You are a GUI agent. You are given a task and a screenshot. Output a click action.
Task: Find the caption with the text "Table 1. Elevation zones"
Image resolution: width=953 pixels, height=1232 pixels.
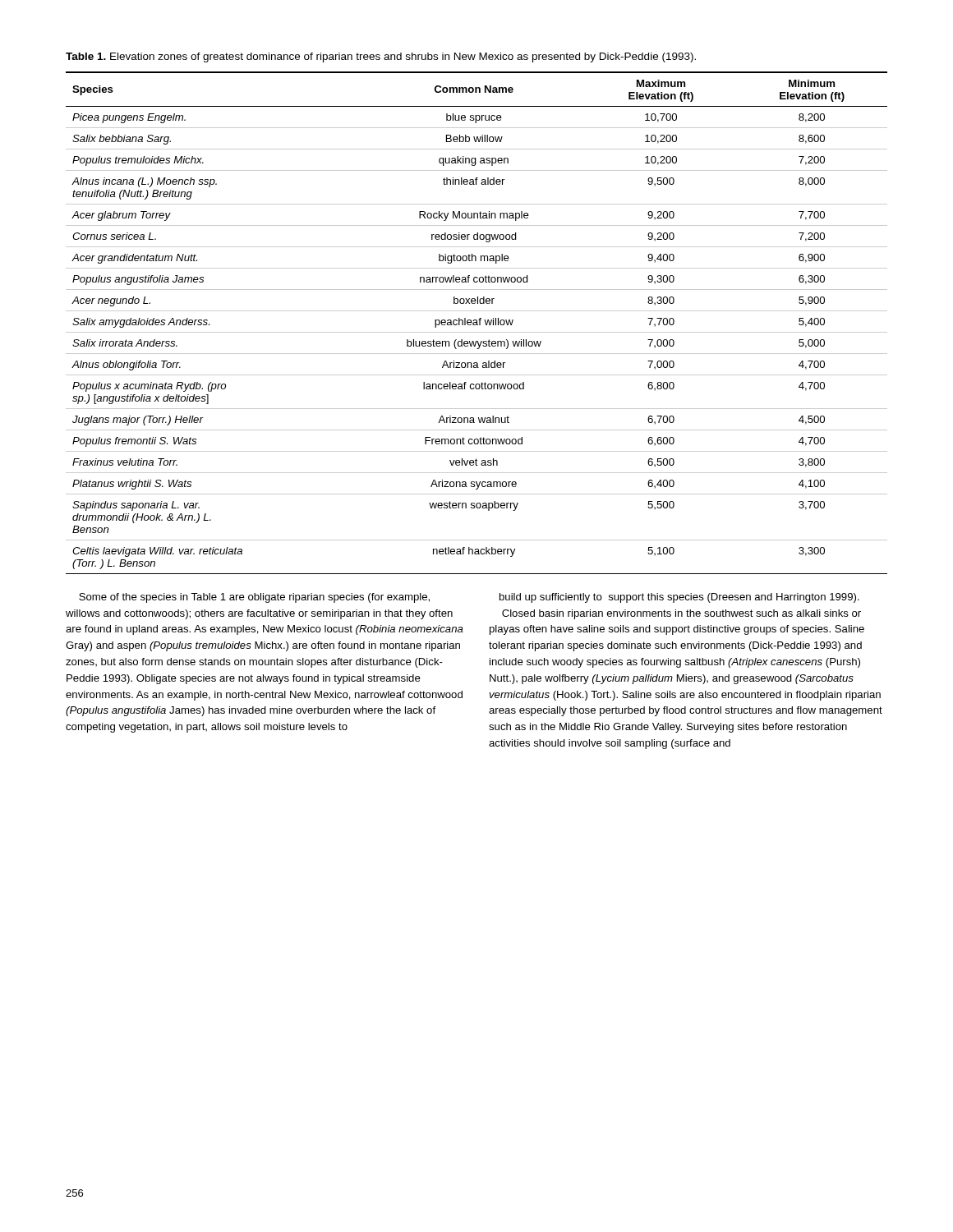[381, 56]
